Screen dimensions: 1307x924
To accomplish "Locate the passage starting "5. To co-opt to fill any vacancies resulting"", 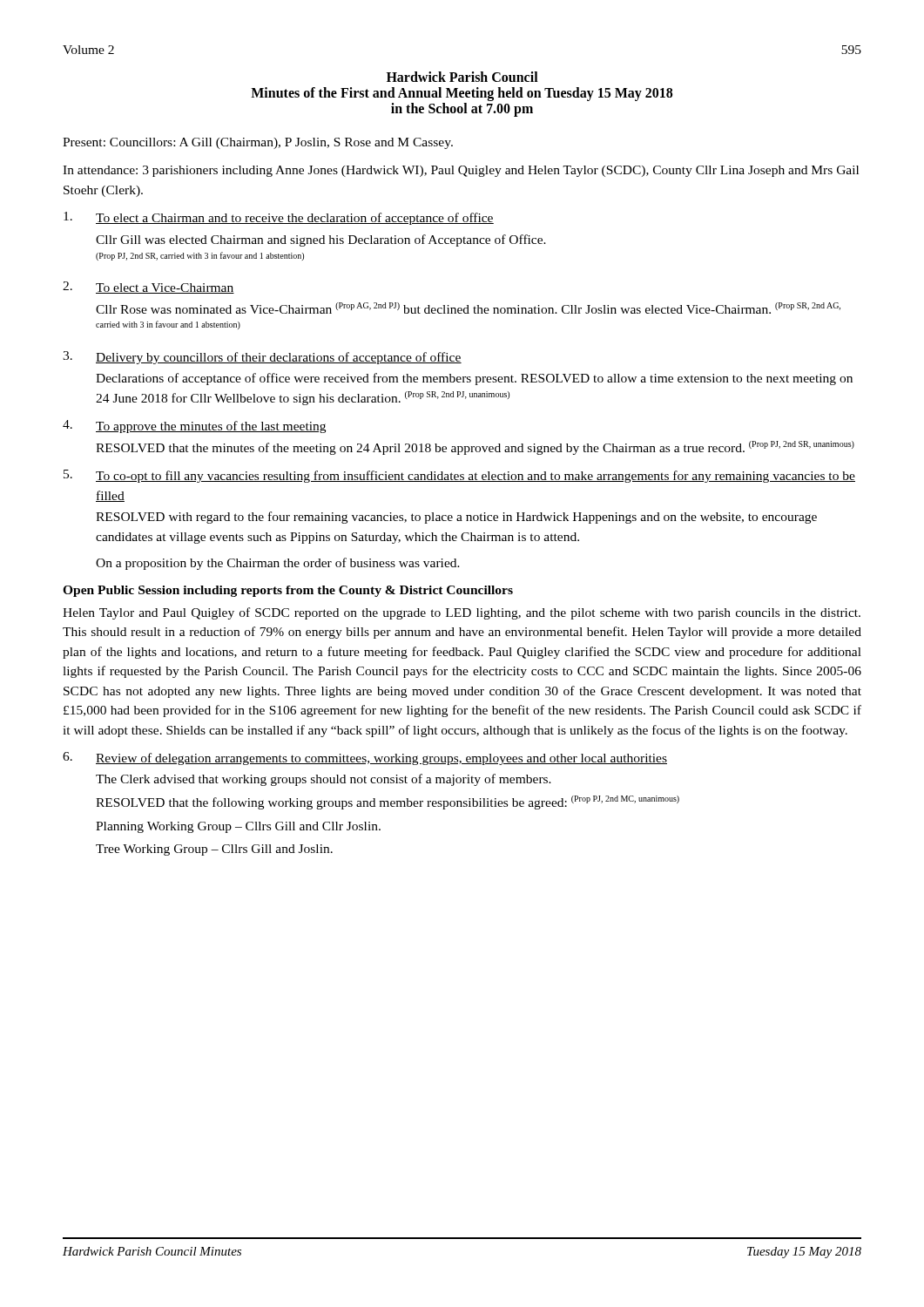I will tap(462, 520).
